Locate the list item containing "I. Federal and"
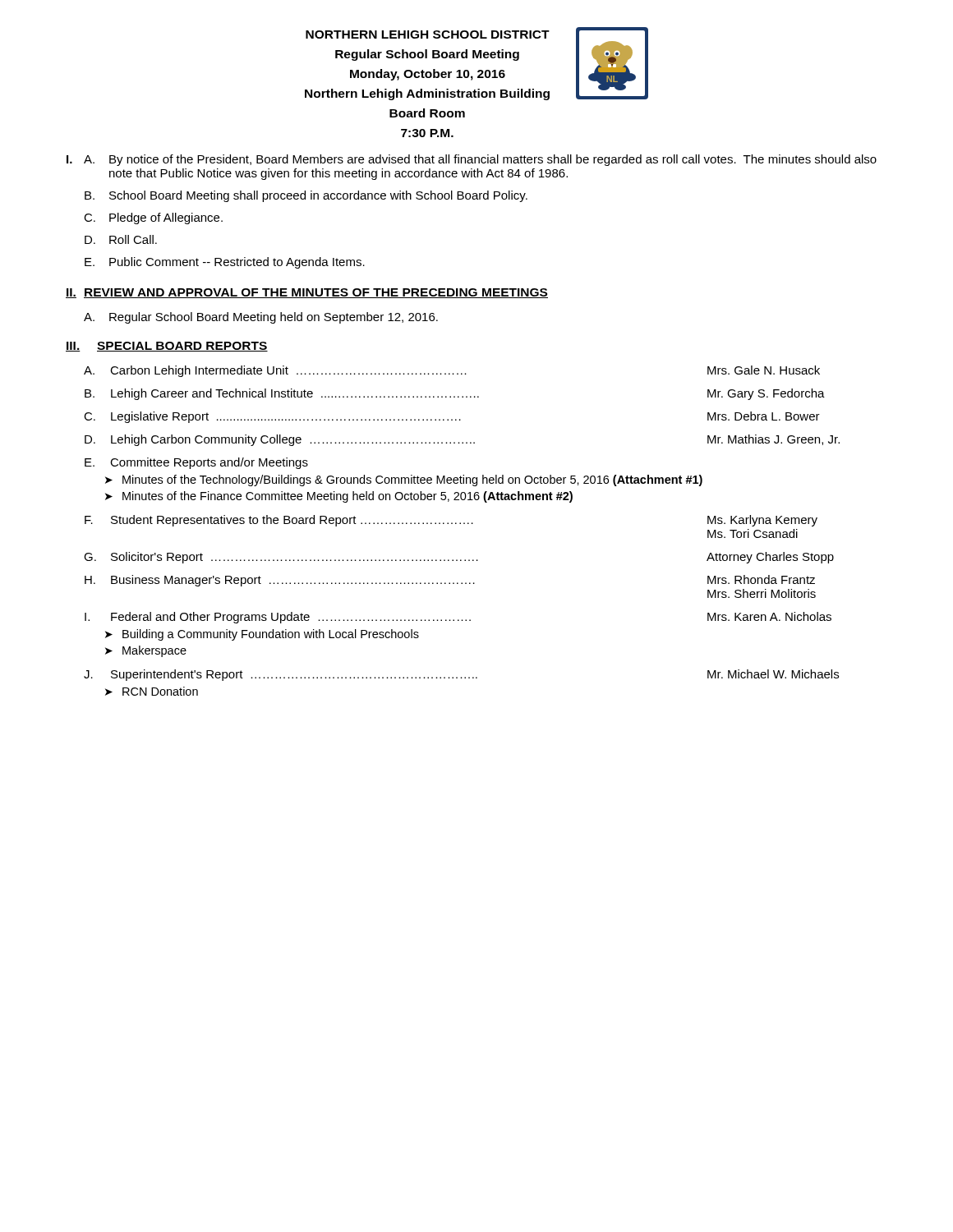953x1232 pixels. point(458,618)
